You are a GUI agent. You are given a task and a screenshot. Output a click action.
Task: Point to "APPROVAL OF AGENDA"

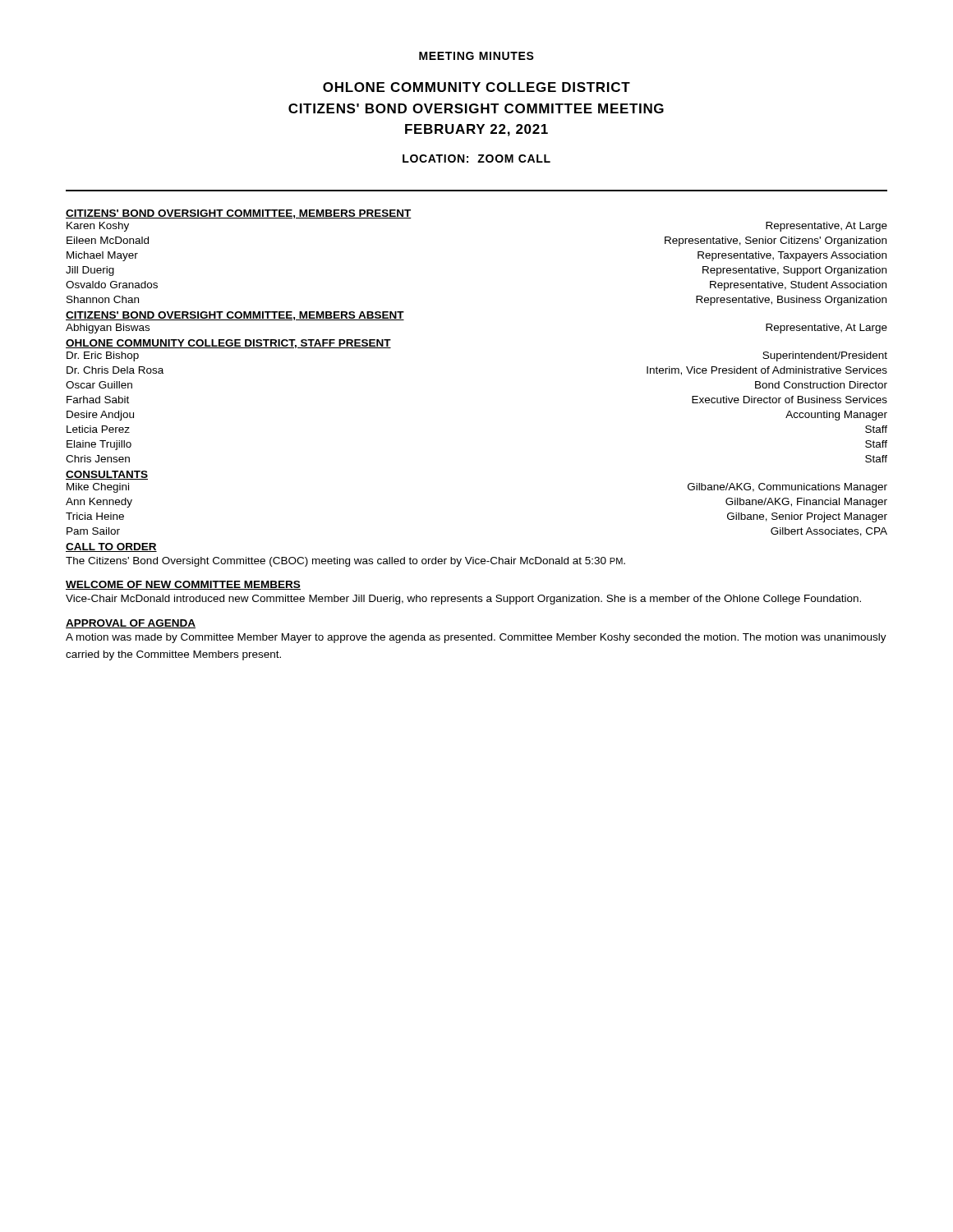(x=131, y=623)
